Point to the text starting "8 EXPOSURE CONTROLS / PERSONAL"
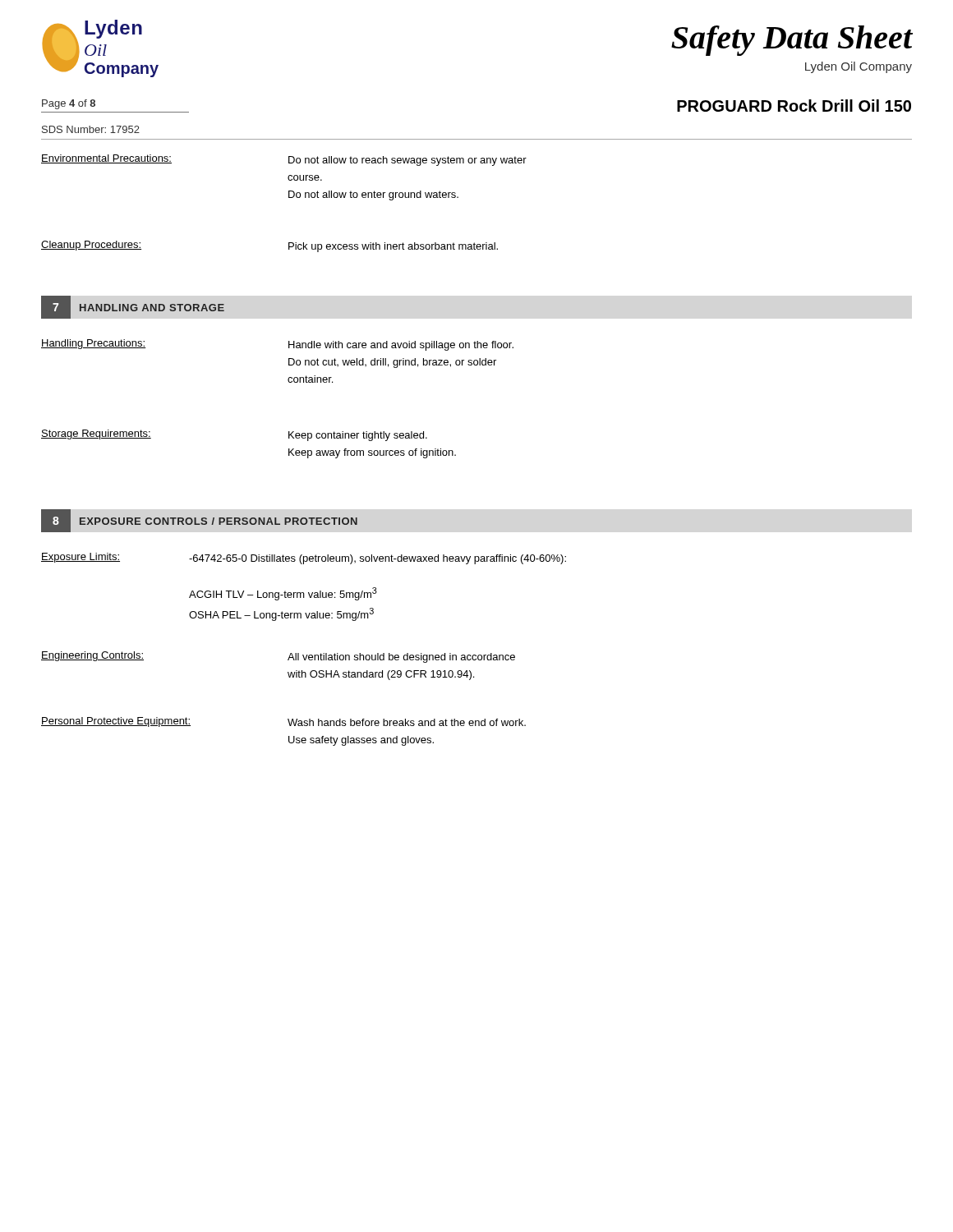 click(x=200, y=521)
